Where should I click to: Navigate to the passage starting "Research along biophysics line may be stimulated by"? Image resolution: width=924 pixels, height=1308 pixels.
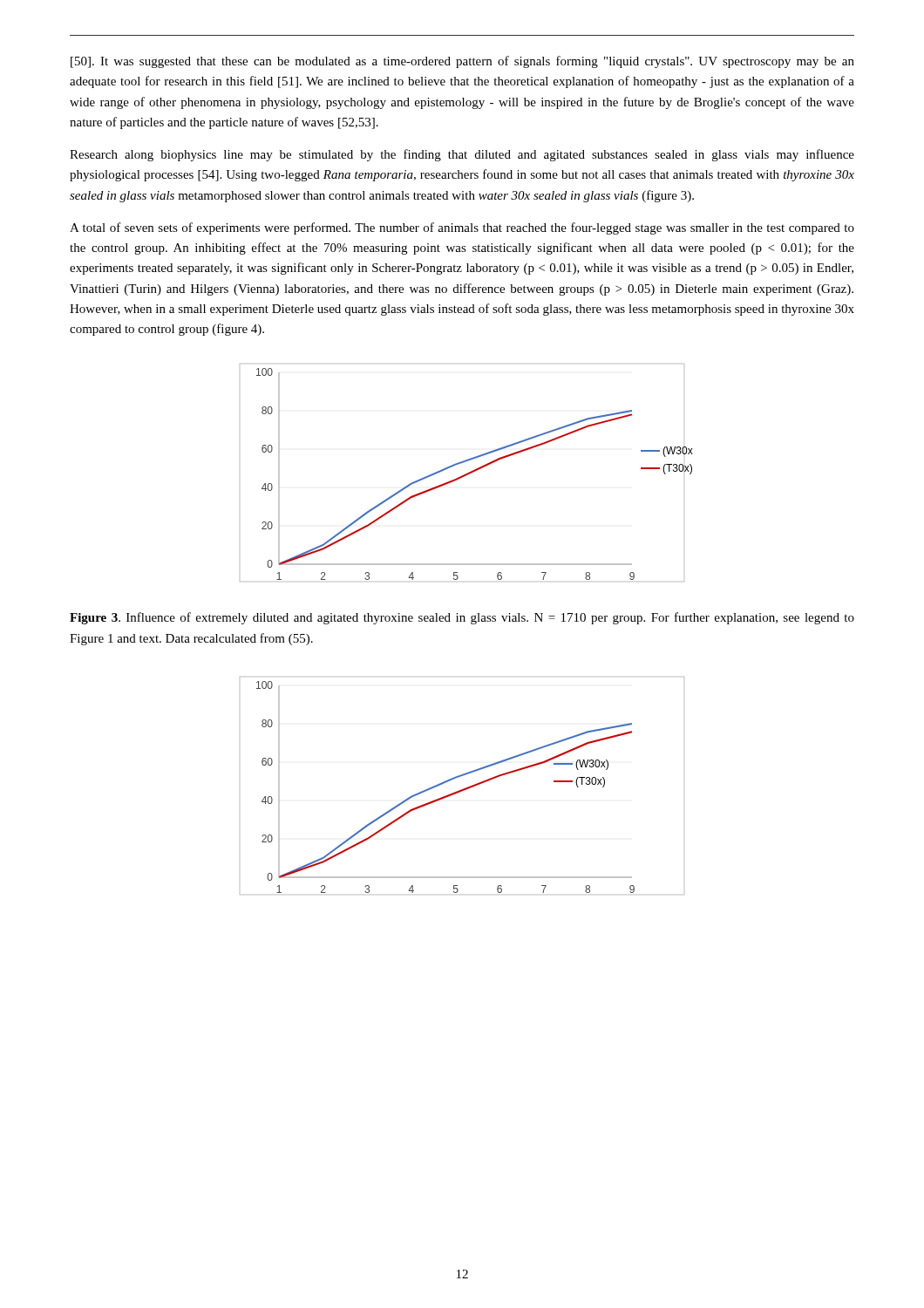[462, 175]
